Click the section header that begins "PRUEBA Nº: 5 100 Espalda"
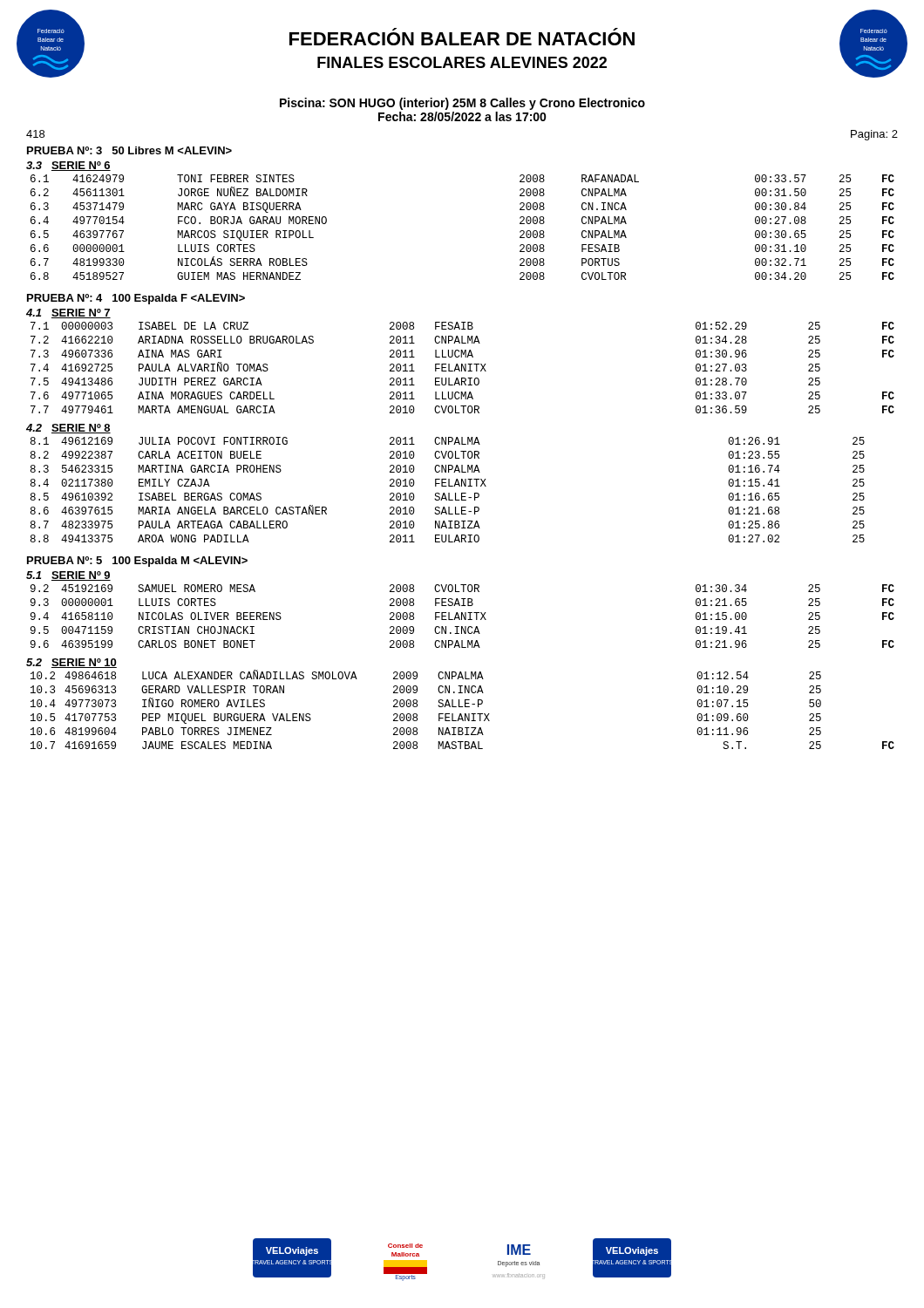924x1308 pixels. [137, 560]
